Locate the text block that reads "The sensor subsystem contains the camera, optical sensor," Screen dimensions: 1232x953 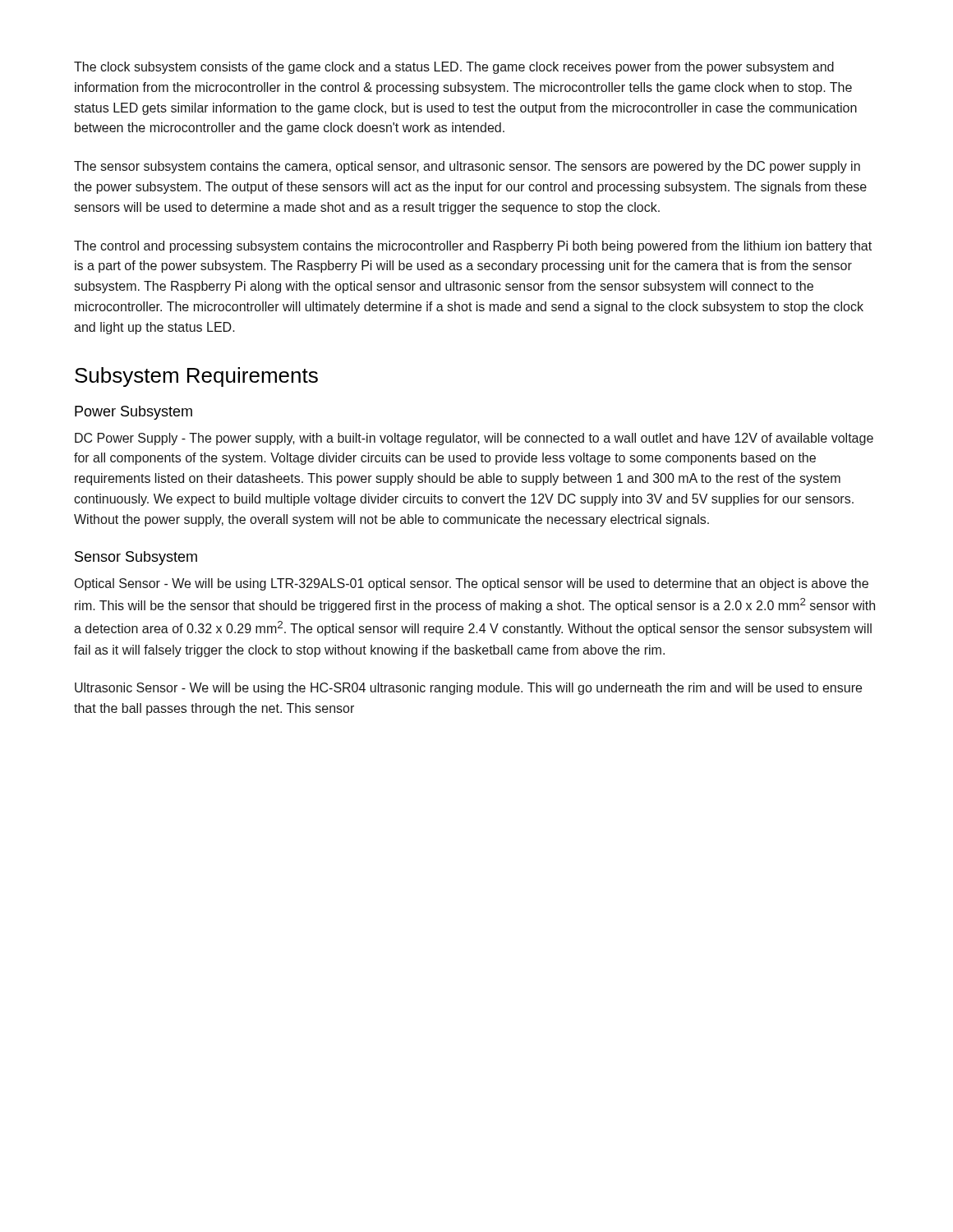click(470, 187)
